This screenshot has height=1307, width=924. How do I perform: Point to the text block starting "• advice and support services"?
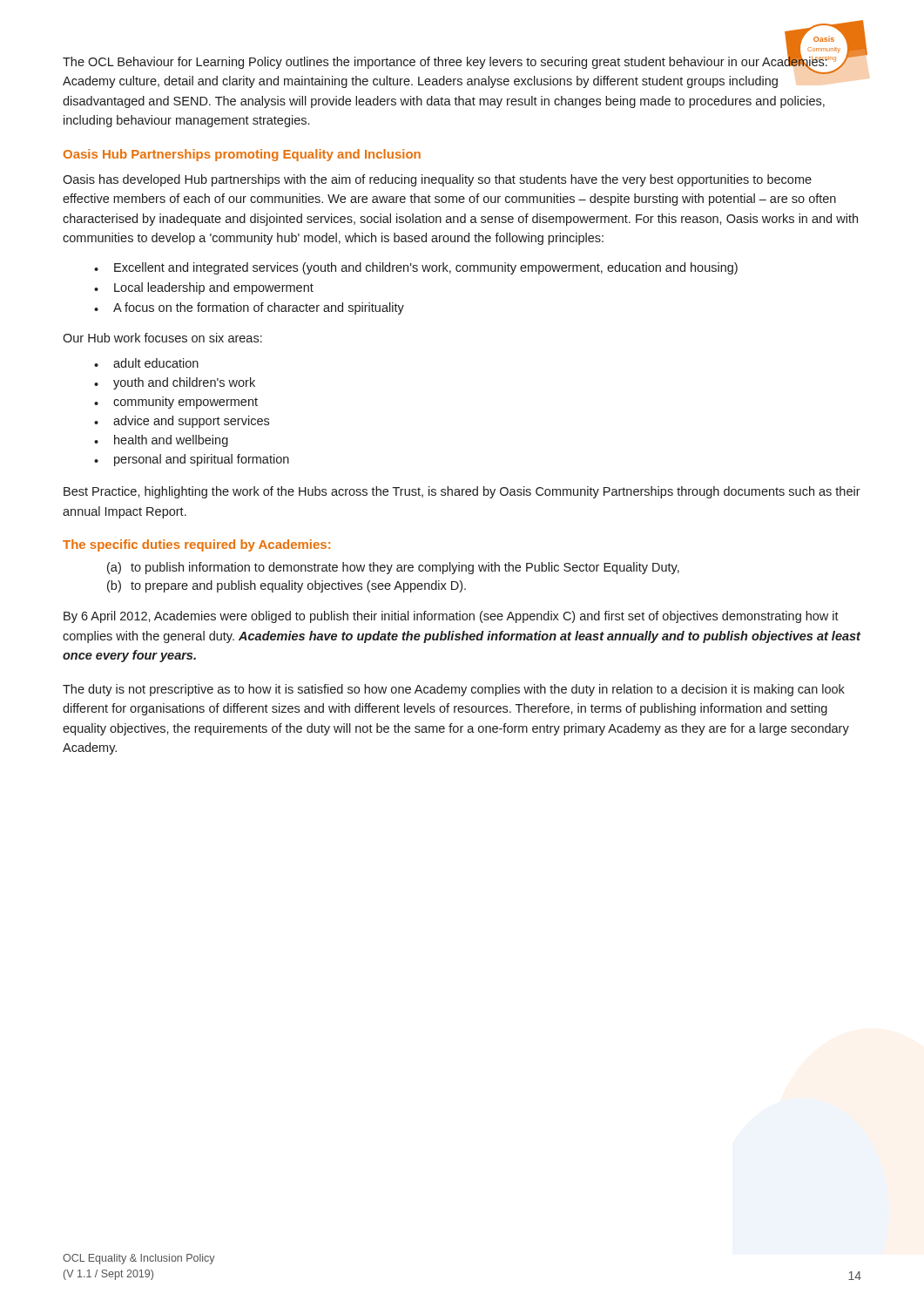[182, 422]
